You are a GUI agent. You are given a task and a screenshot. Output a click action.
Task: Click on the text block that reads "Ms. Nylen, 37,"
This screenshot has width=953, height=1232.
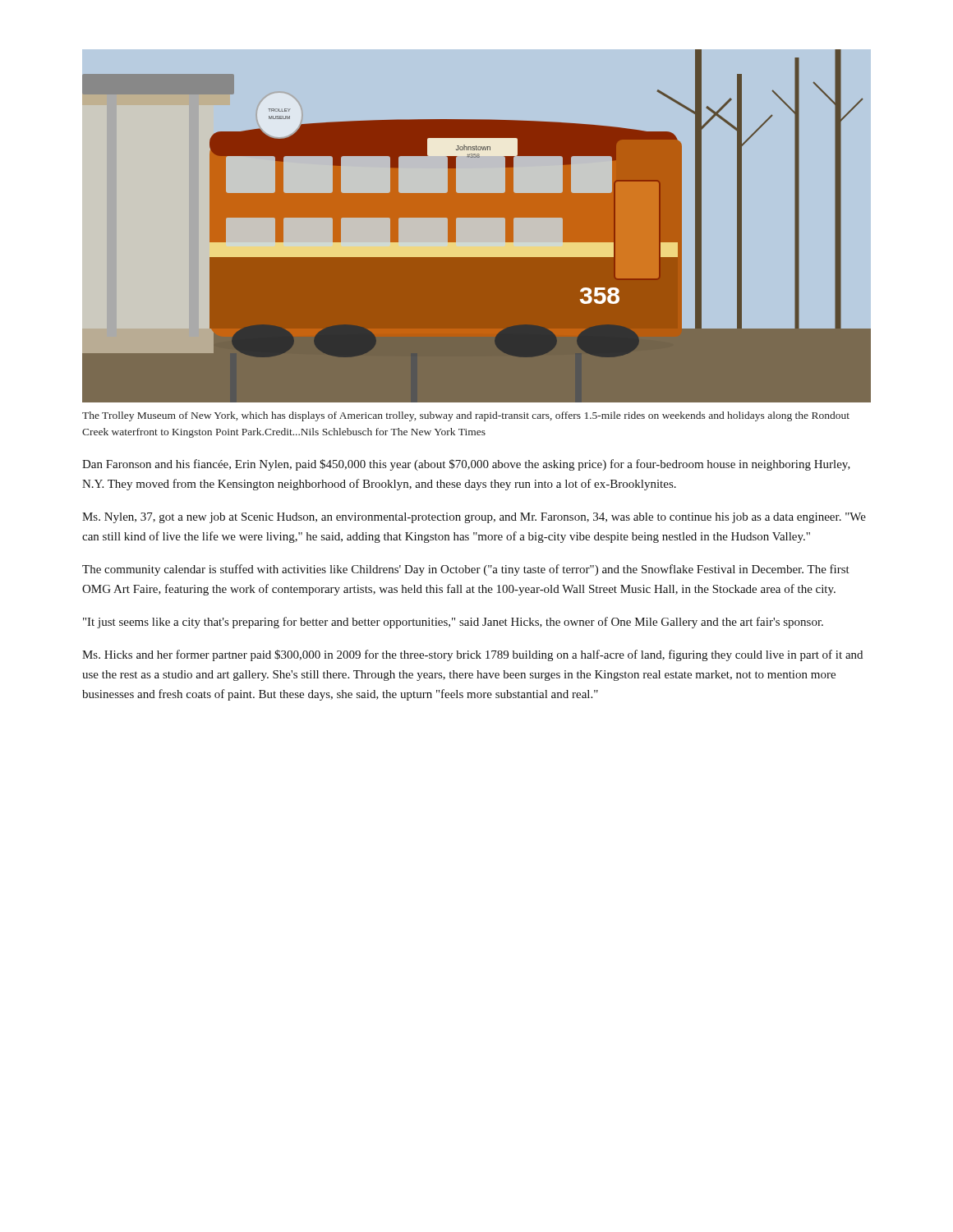point(474,527)
